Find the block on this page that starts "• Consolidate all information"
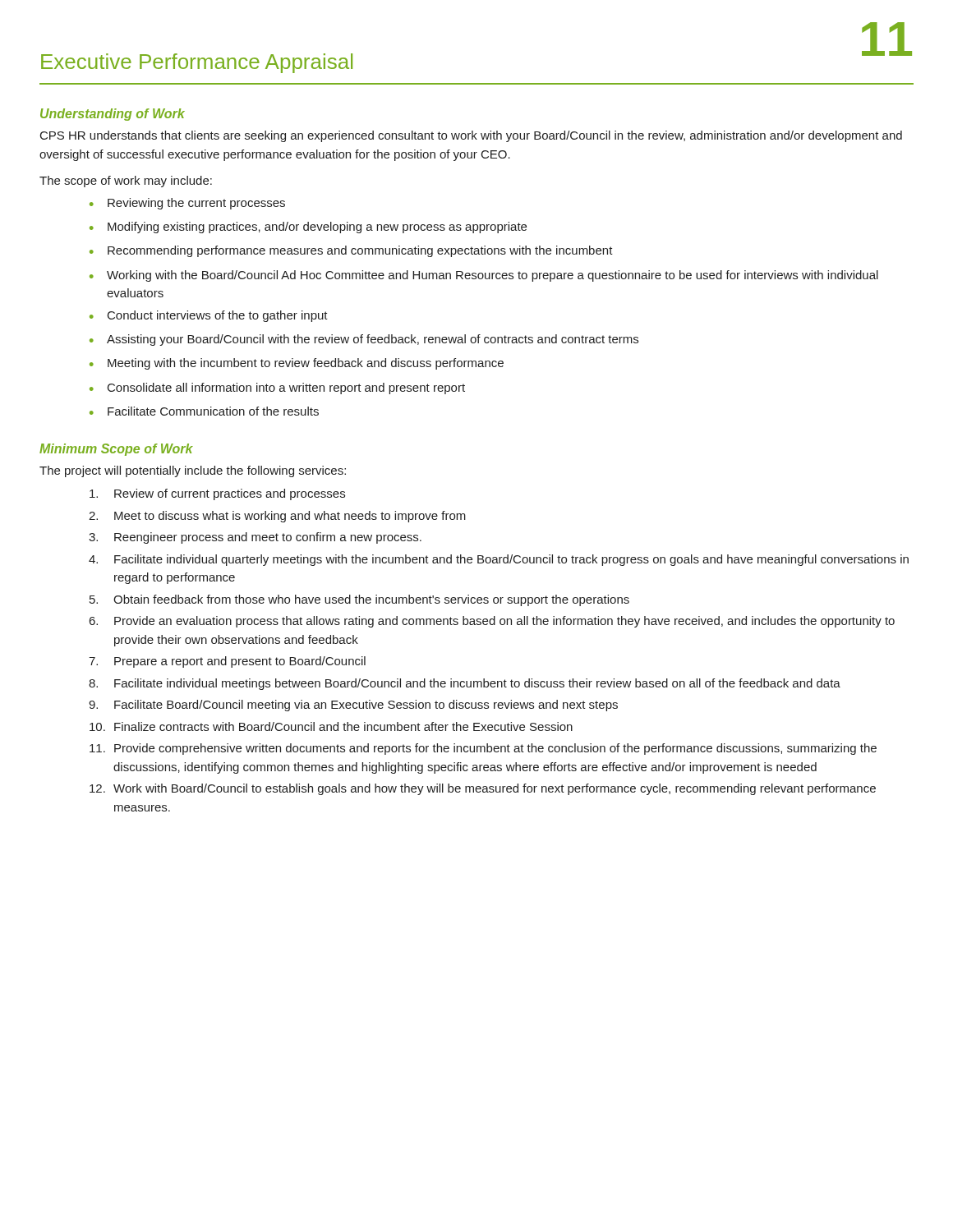Screen dimensions: 1232x953 pyautogui.click(x=277, y=389)
